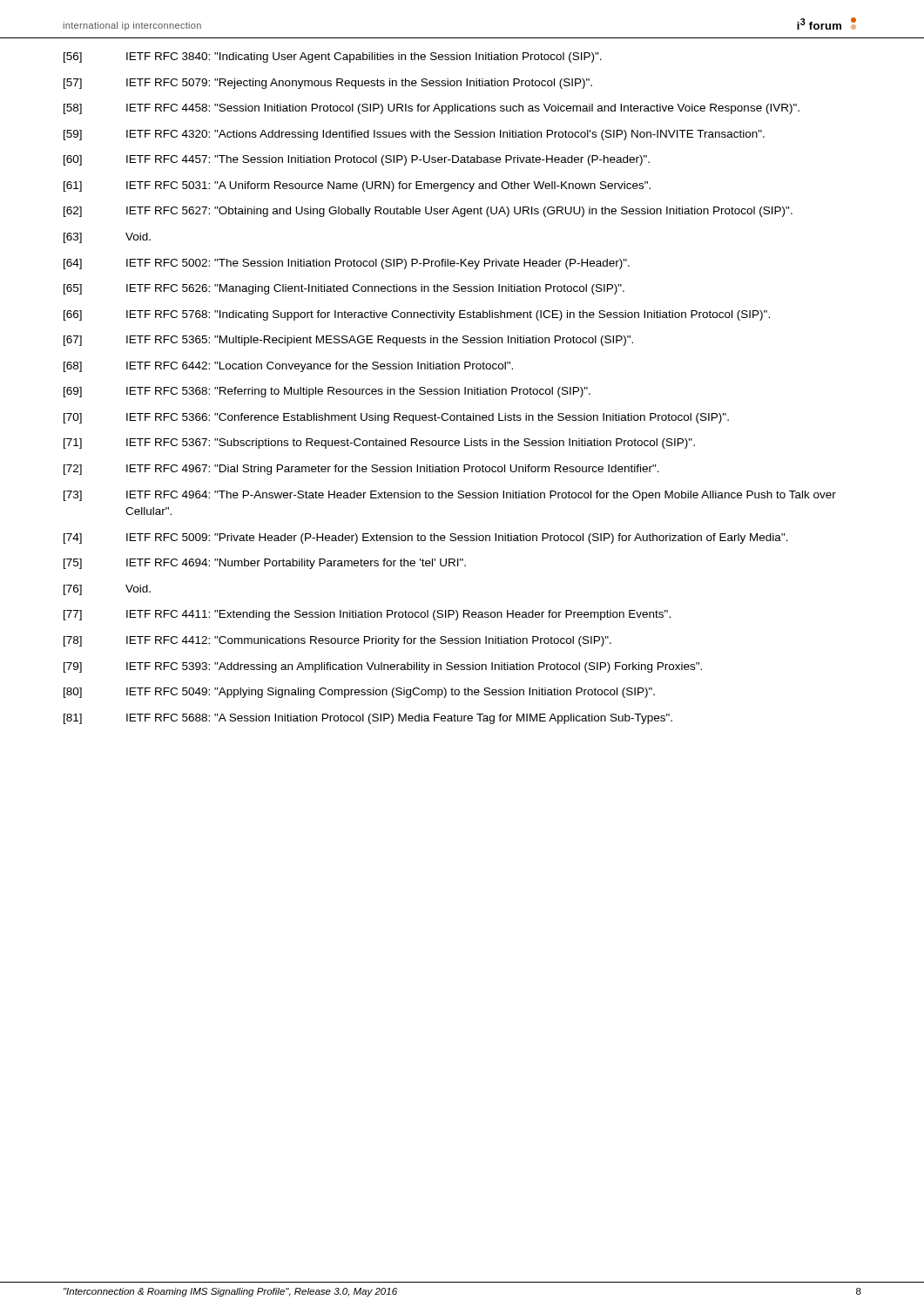
Task: Find the list item with the text "[74] IETF RFC 5009: "Private Header (P-Header)"
Action: [x=462, y=537]
